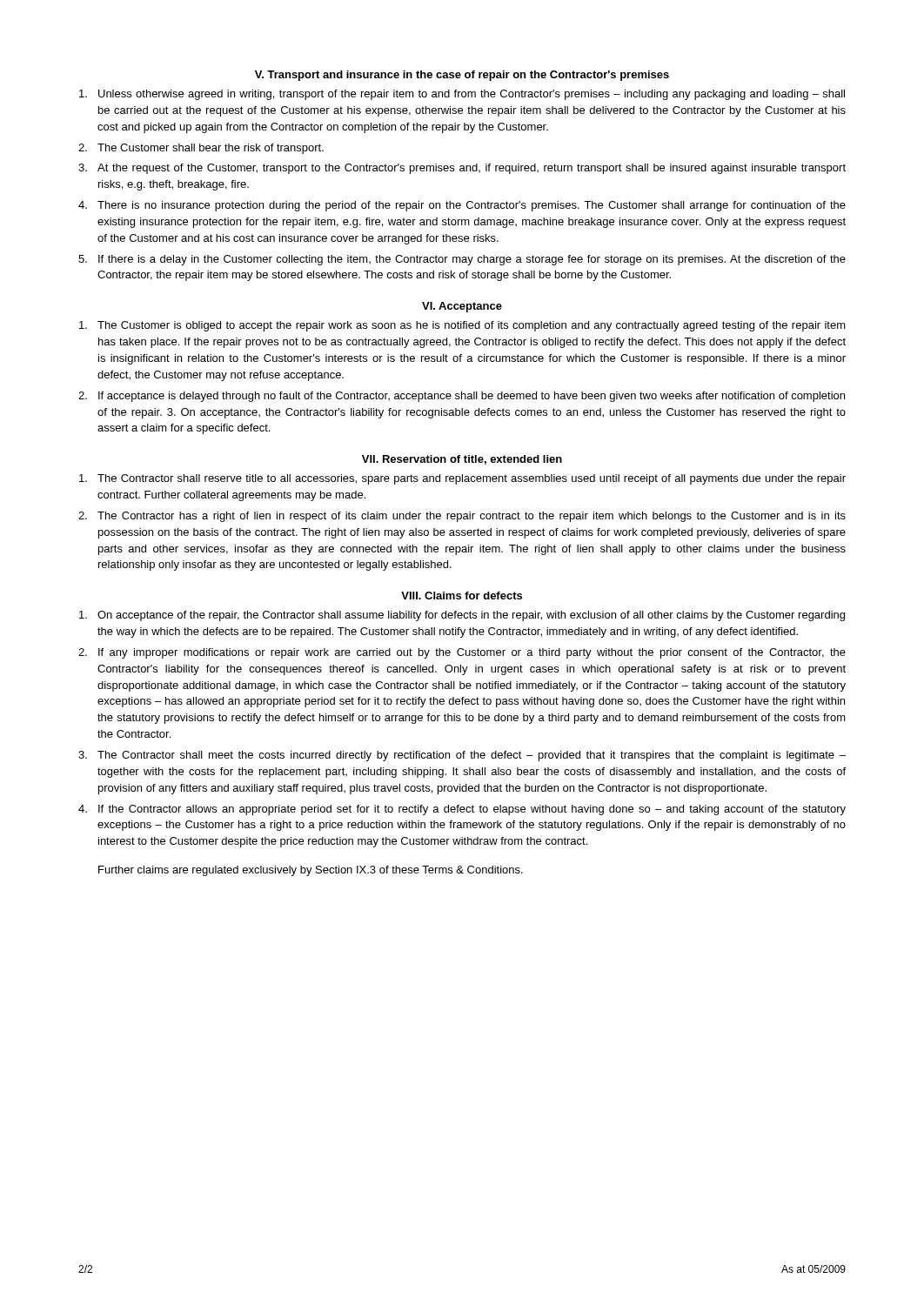The width and height of the screenshot is (924, 1305).
Task: Find the text starting "The Contractor shall reserve title to"
Action: coord(462,487)
